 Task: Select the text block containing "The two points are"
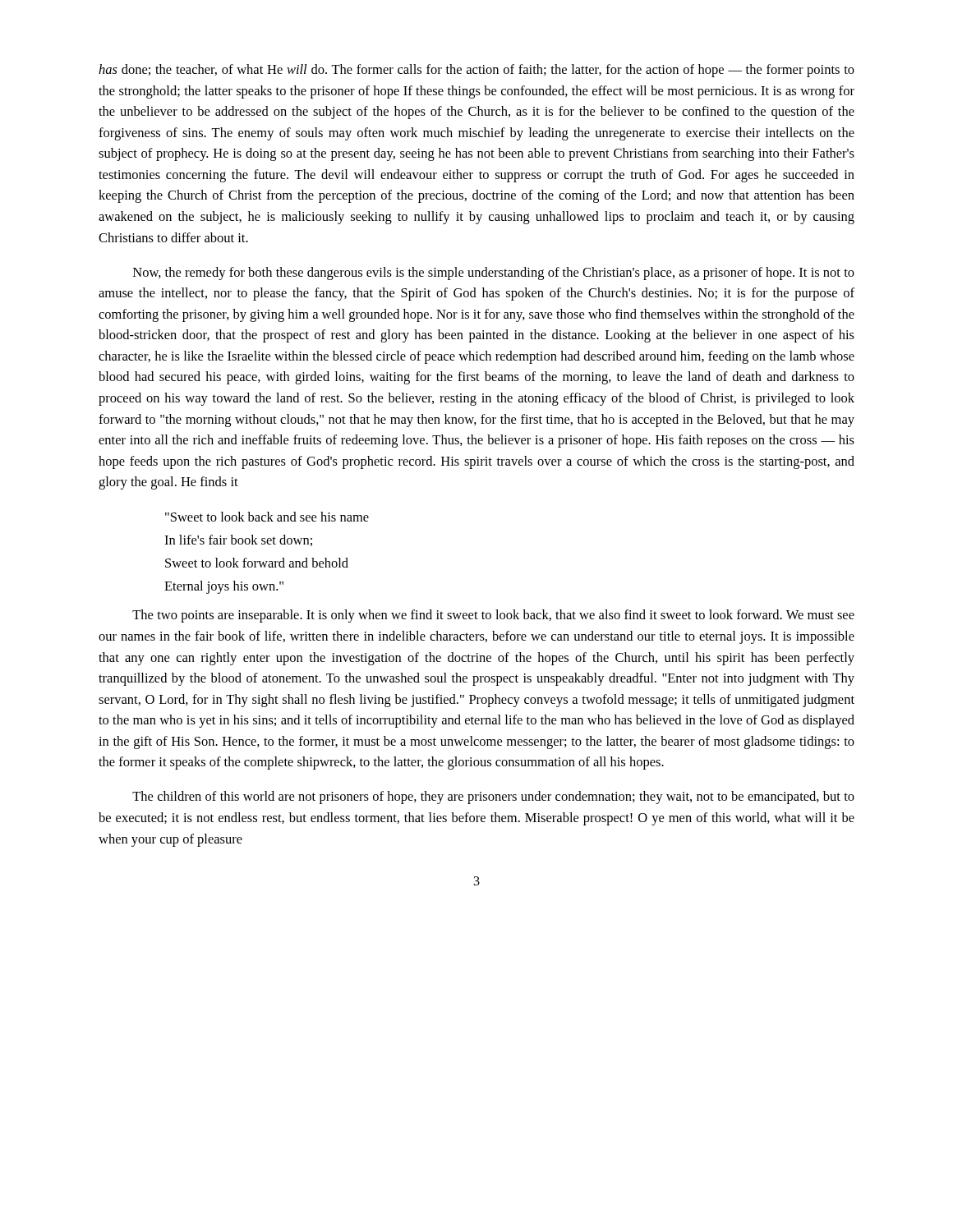click(x=476, y=689)
